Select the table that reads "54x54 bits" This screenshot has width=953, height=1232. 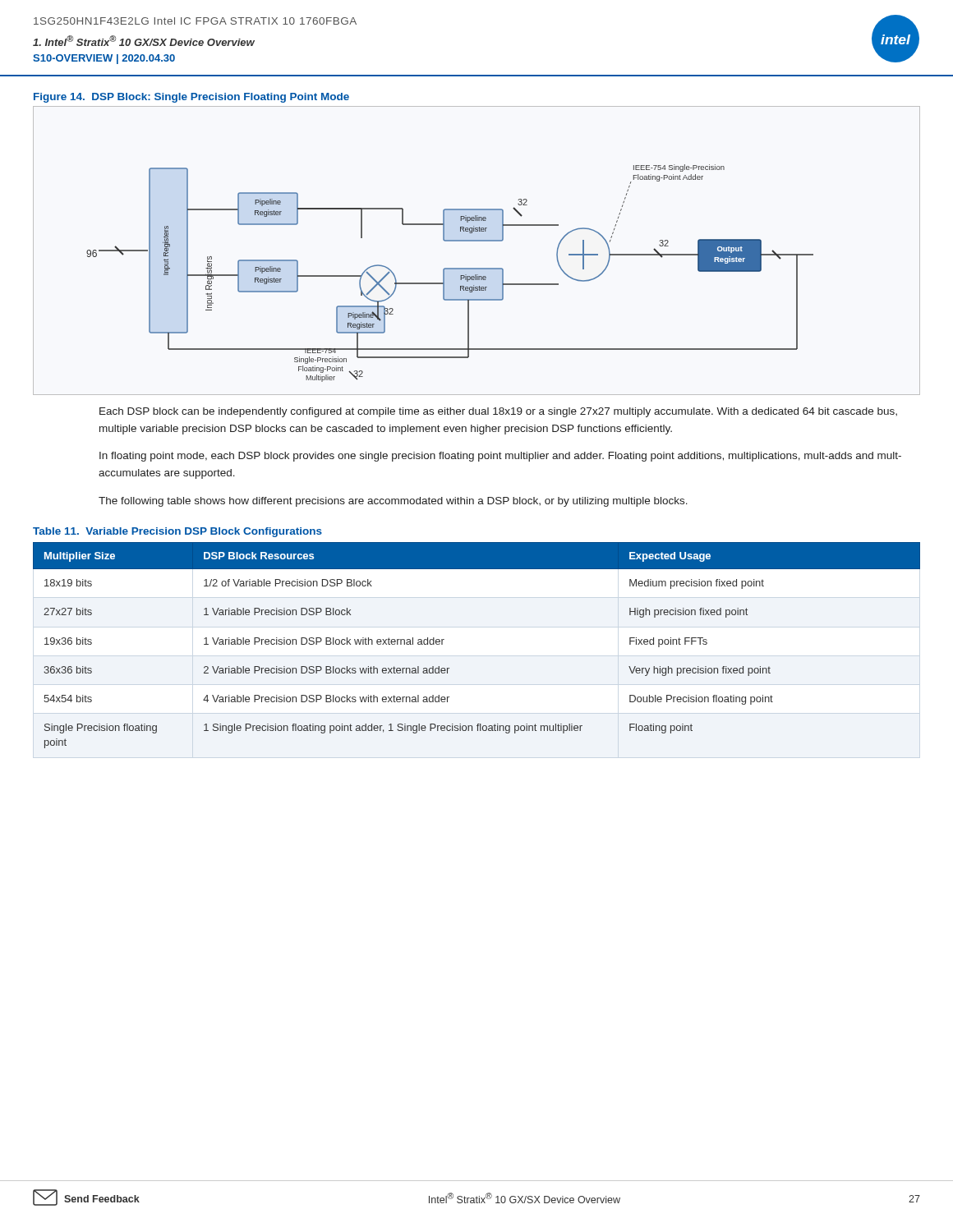(476, 650)
